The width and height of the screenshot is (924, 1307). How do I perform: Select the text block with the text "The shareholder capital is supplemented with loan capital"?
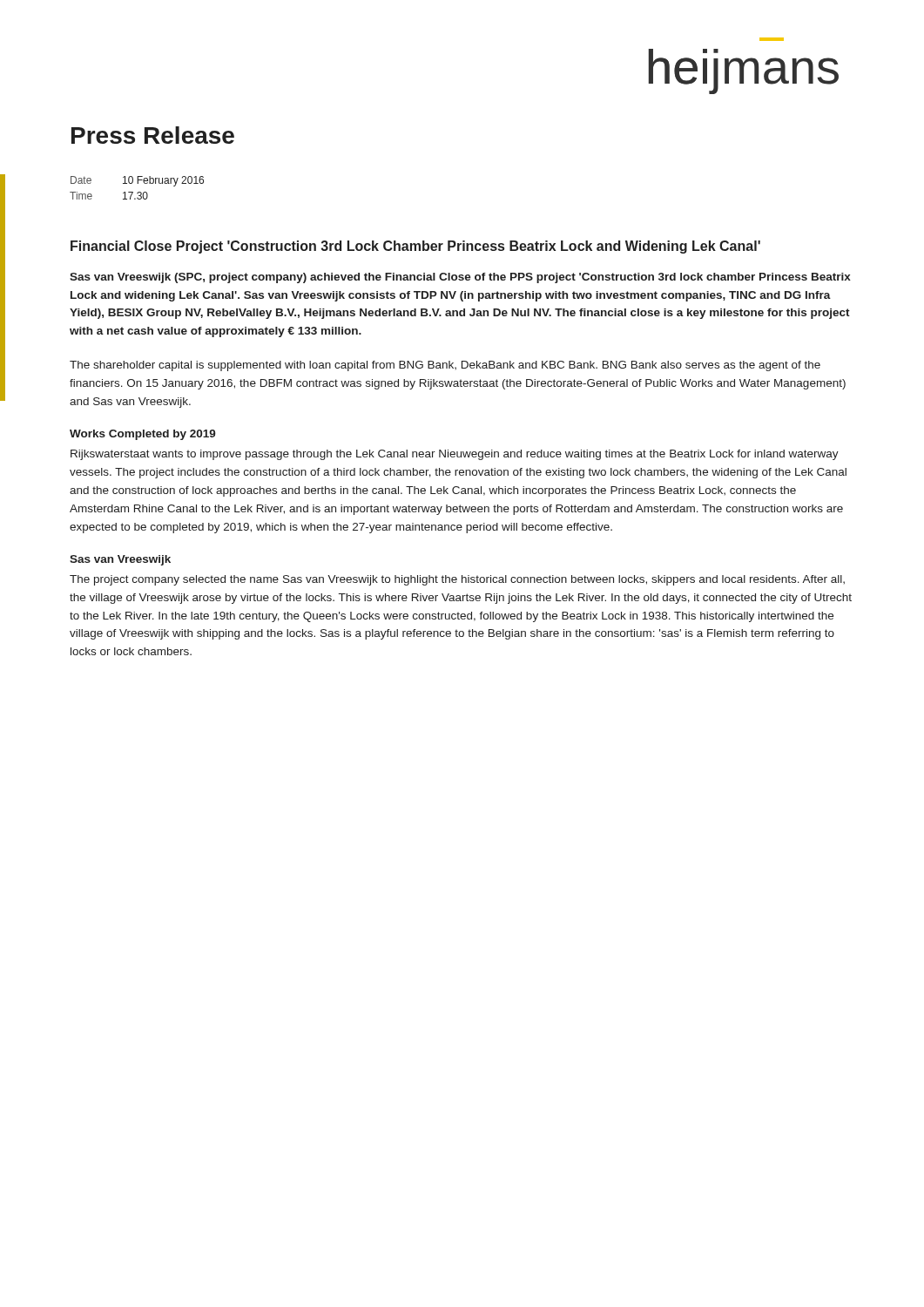coord(458,383)
